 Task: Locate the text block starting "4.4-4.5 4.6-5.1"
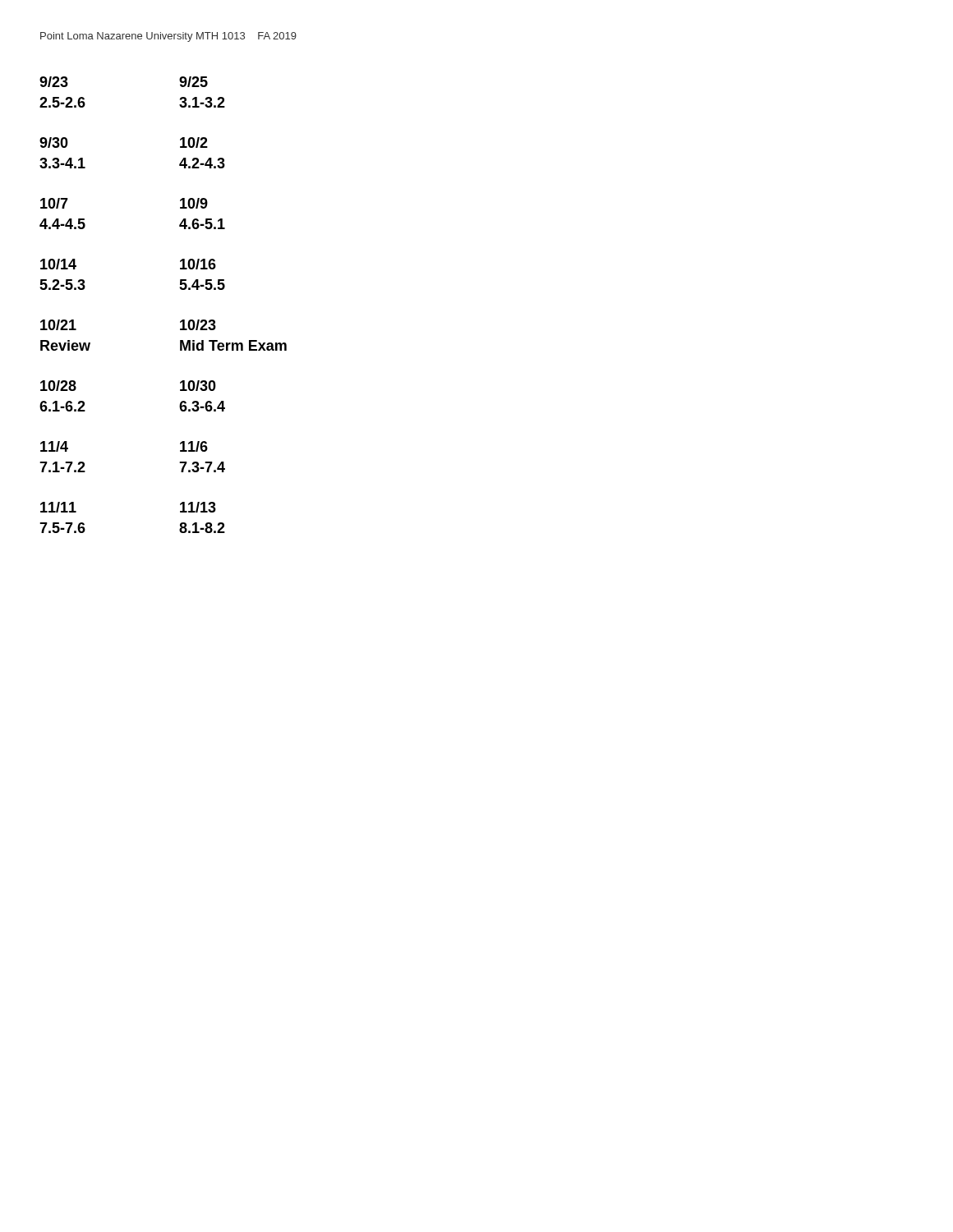[191, 225]
